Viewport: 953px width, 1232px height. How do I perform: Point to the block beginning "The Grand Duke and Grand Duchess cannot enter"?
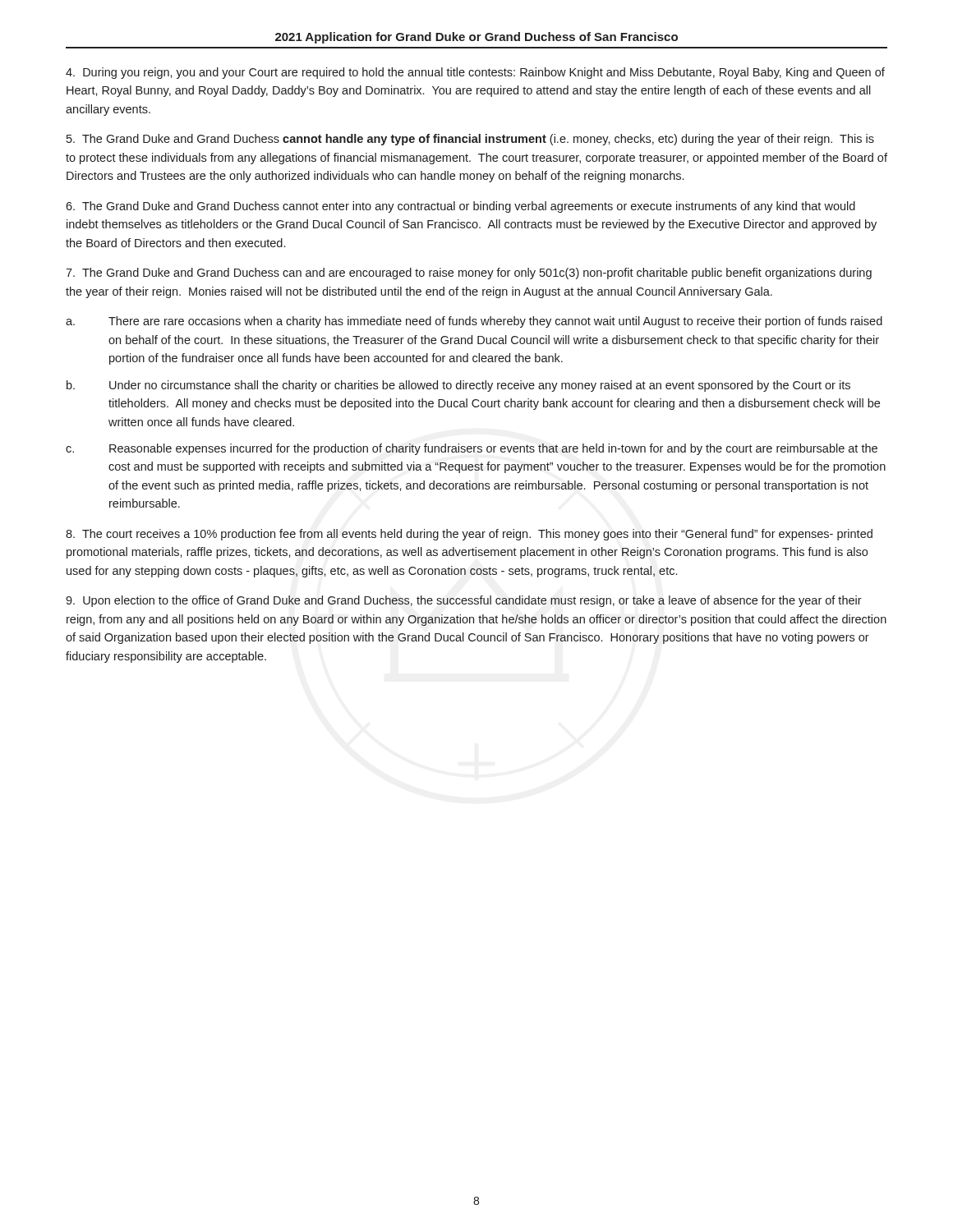pyautogui.click(x=471, y=224)
